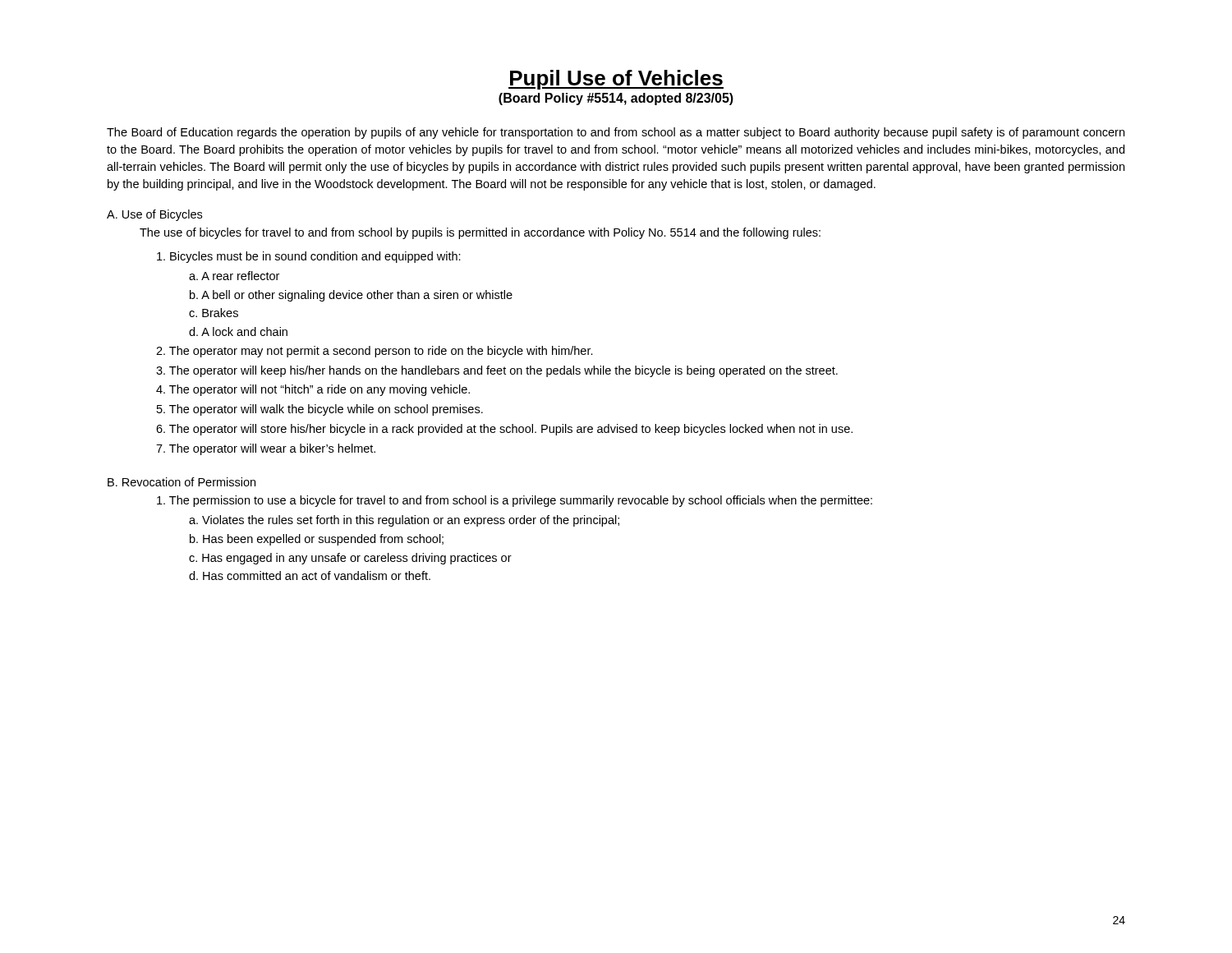Find the list item with the text "7. The operator will"

click(266, 448)
